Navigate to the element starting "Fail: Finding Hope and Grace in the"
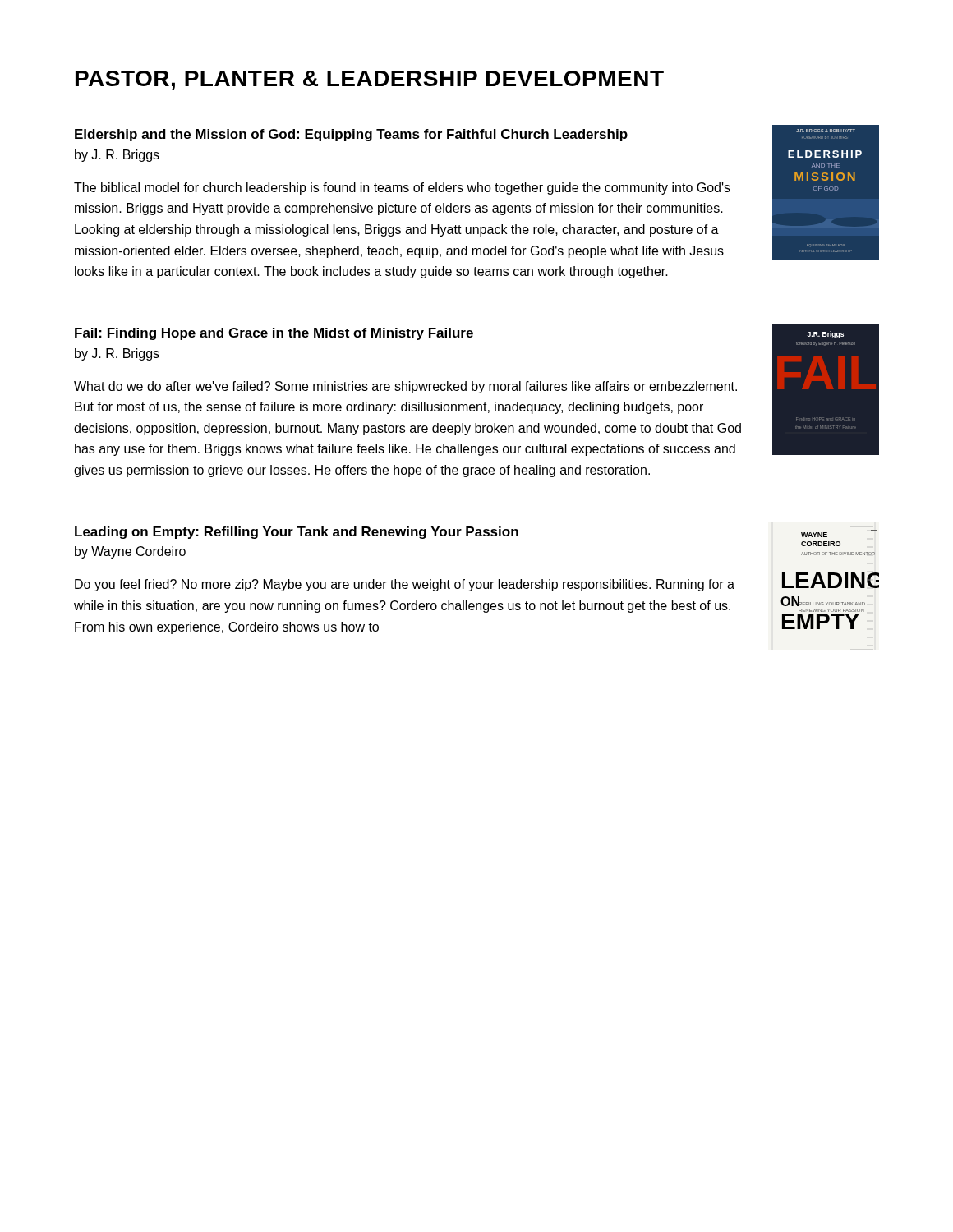Viewport: 953px width, 1232px height. (x=476, y=333)
